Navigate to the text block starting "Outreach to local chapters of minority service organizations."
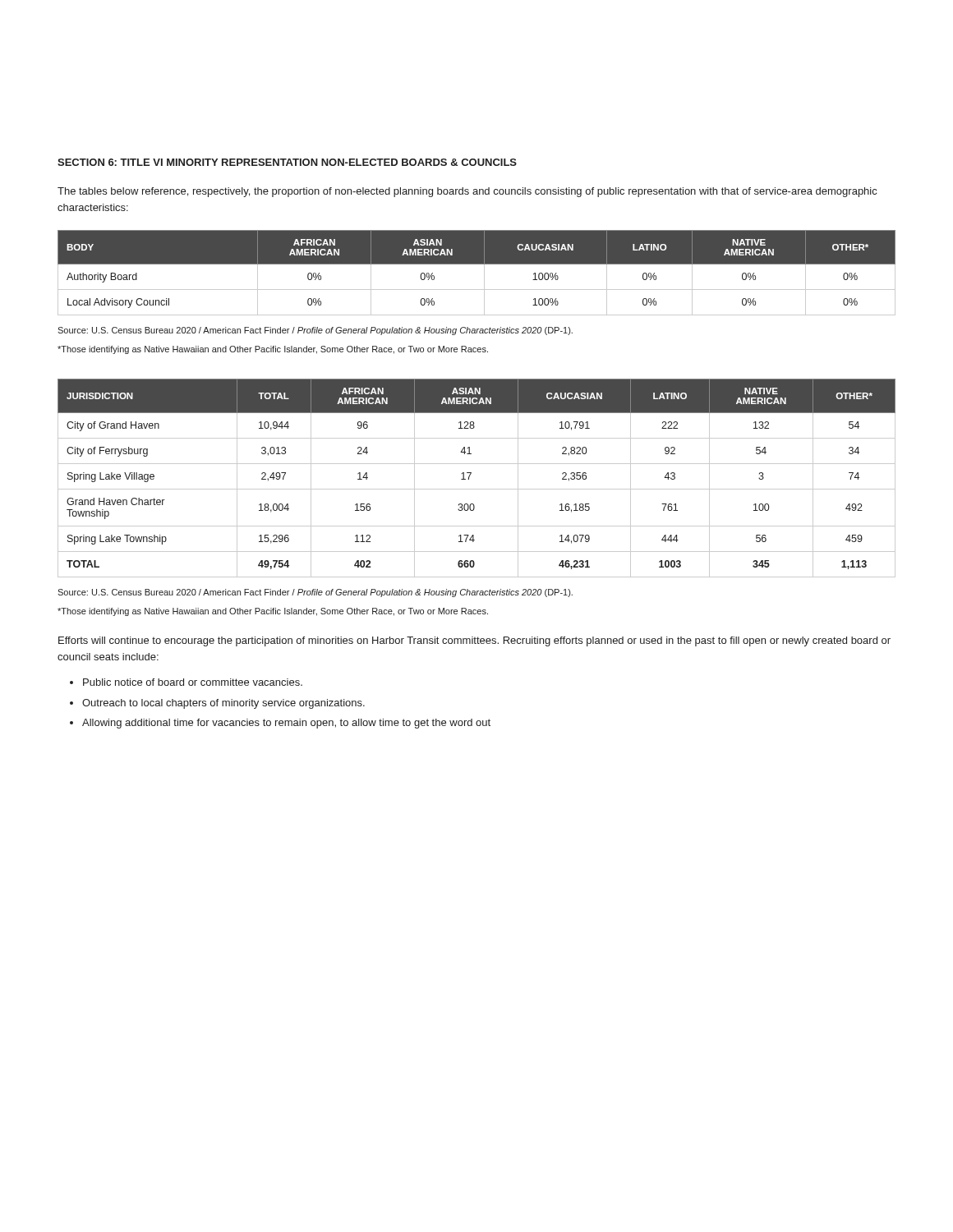Image resolution: width=953 pixels, height=1232 pixels. coord(224,702)
